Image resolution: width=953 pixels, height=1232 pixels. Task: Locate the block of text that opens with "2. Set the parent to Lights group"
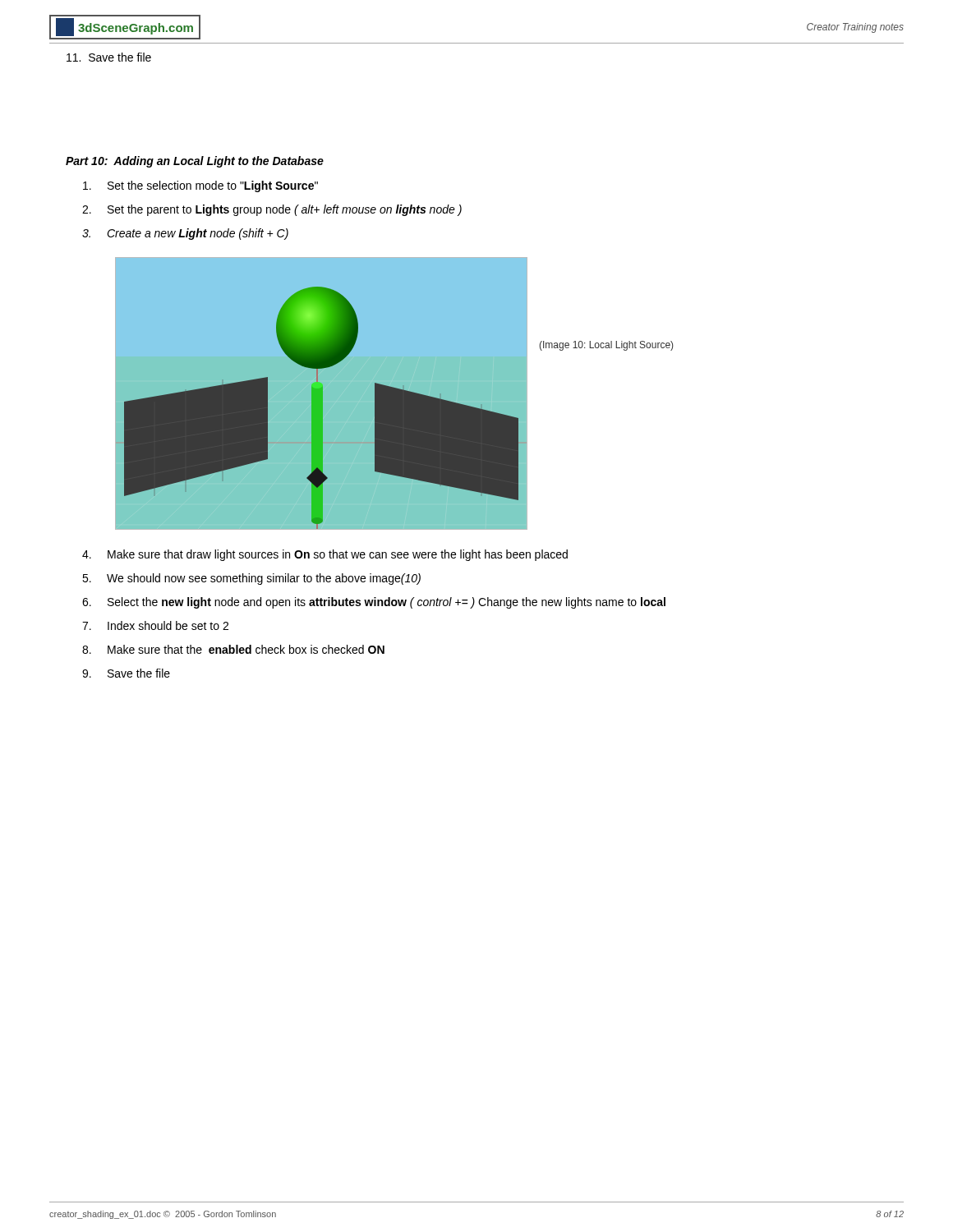pos(272,210)
